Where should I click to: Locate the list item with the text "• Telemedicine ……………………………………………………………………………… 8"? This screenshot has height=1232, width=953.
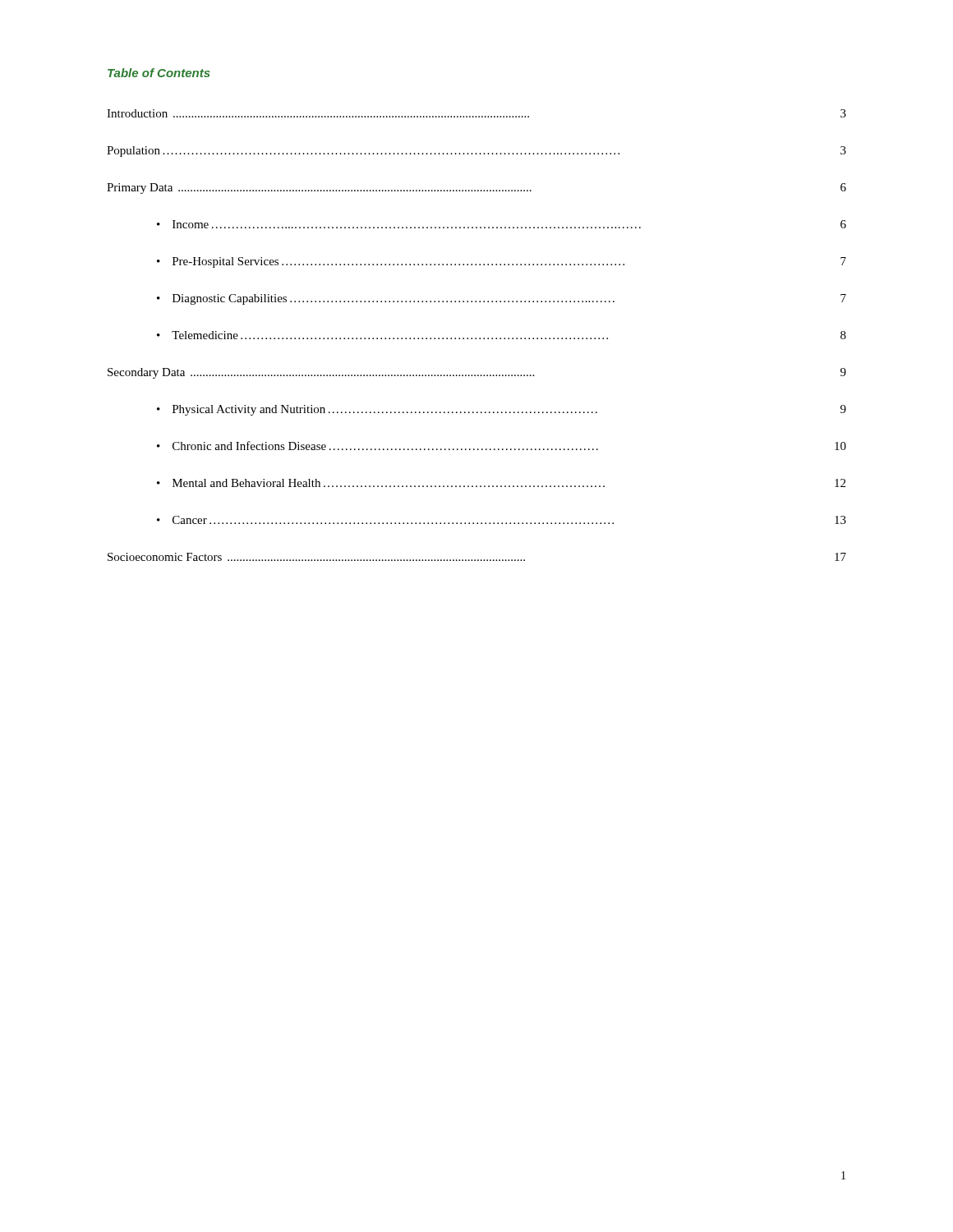(501, 336)
